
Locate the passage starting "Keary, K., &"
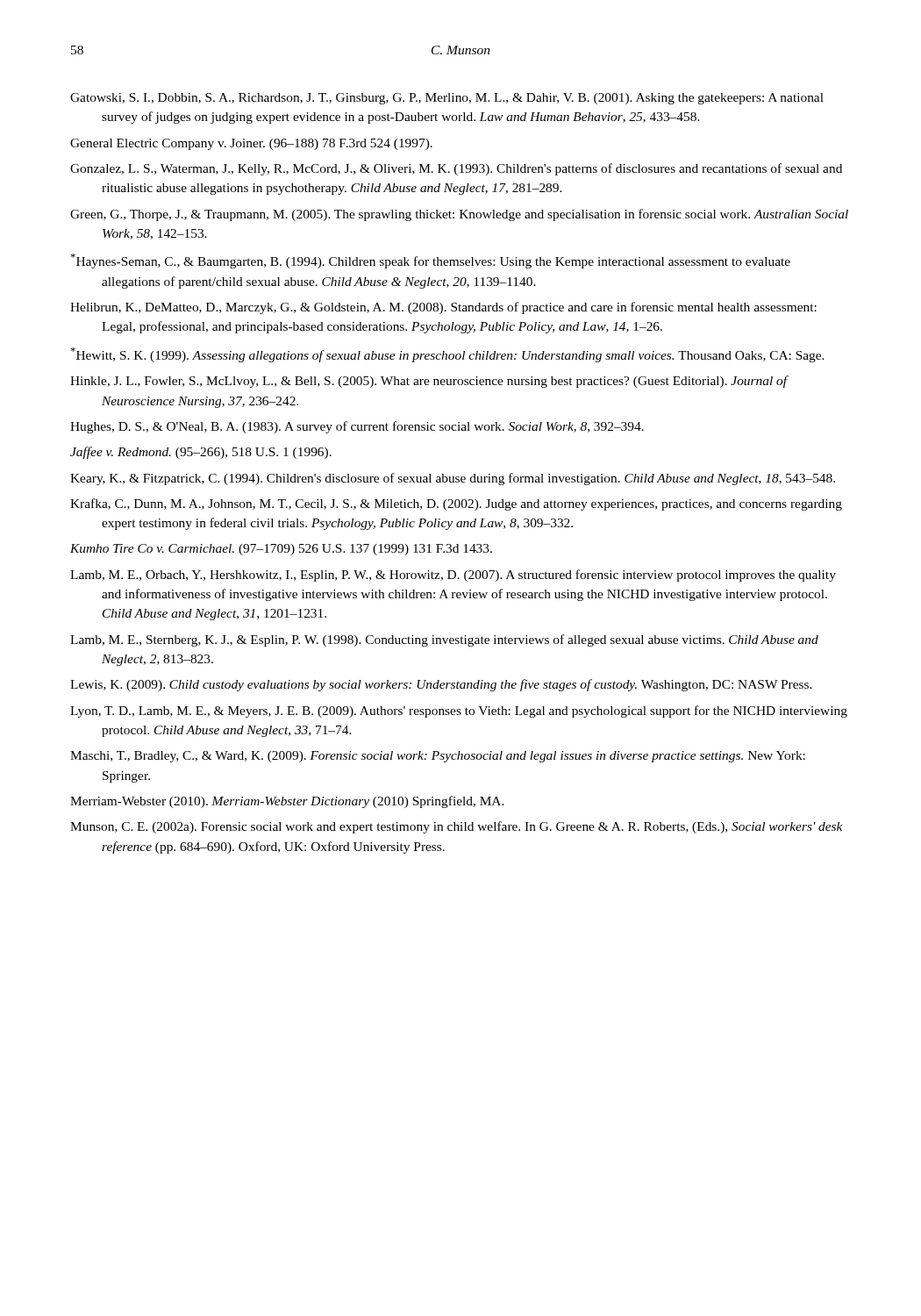(x=453, y=477)
